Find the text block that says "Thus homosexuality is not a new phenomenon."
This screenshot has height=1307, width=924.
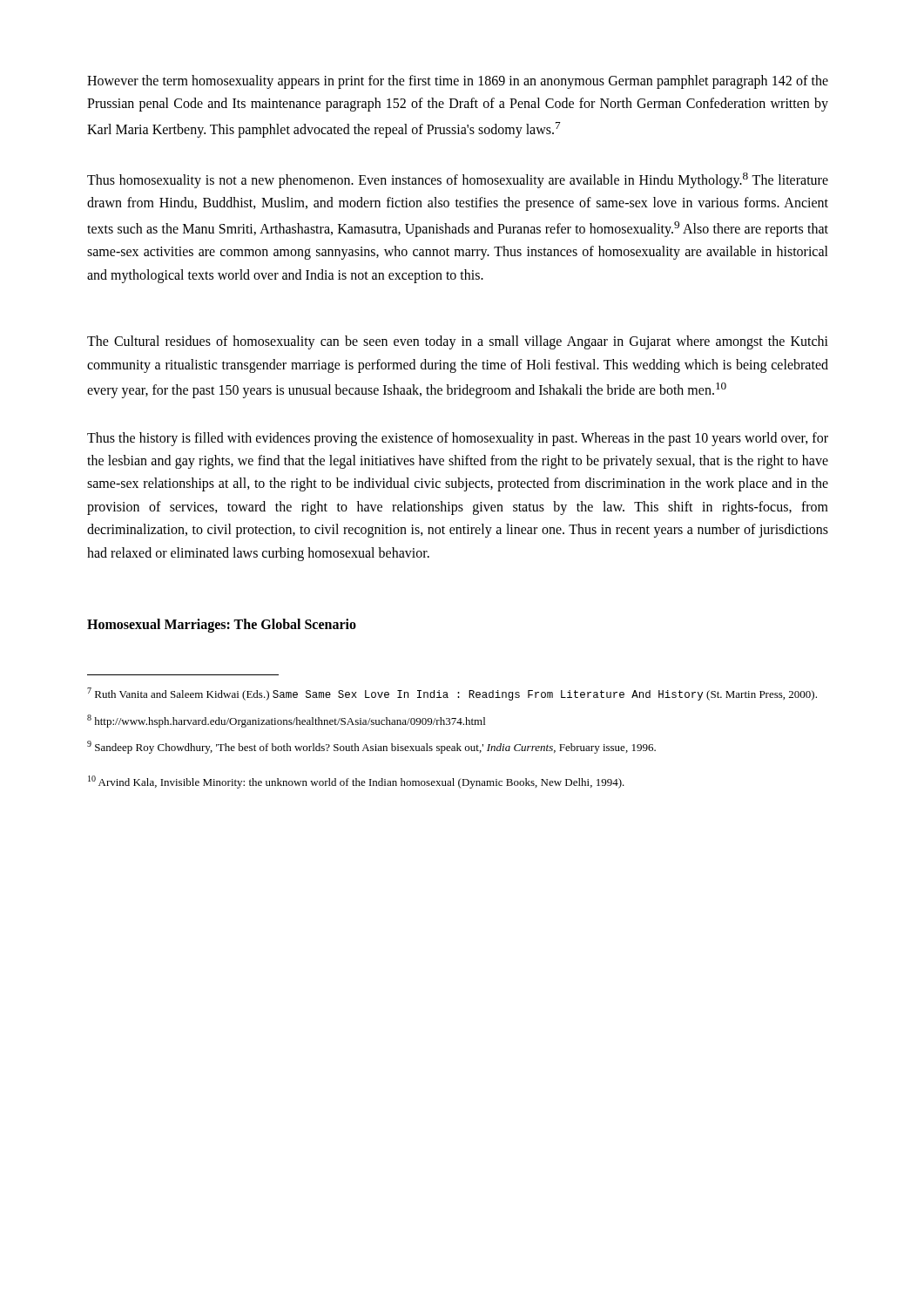click(458, 225)
